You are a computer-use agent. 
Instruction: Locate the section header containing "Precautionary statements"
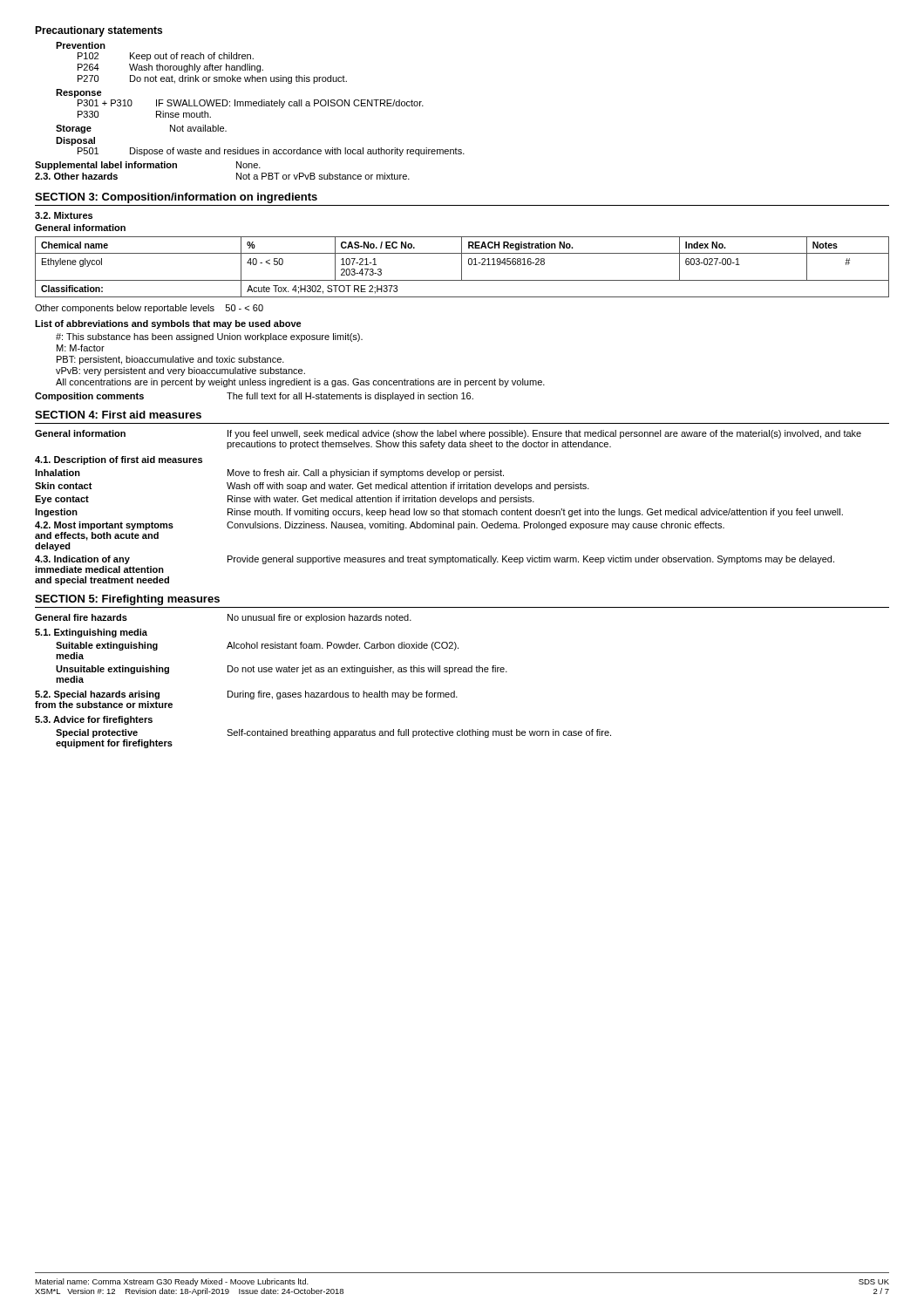99,31
